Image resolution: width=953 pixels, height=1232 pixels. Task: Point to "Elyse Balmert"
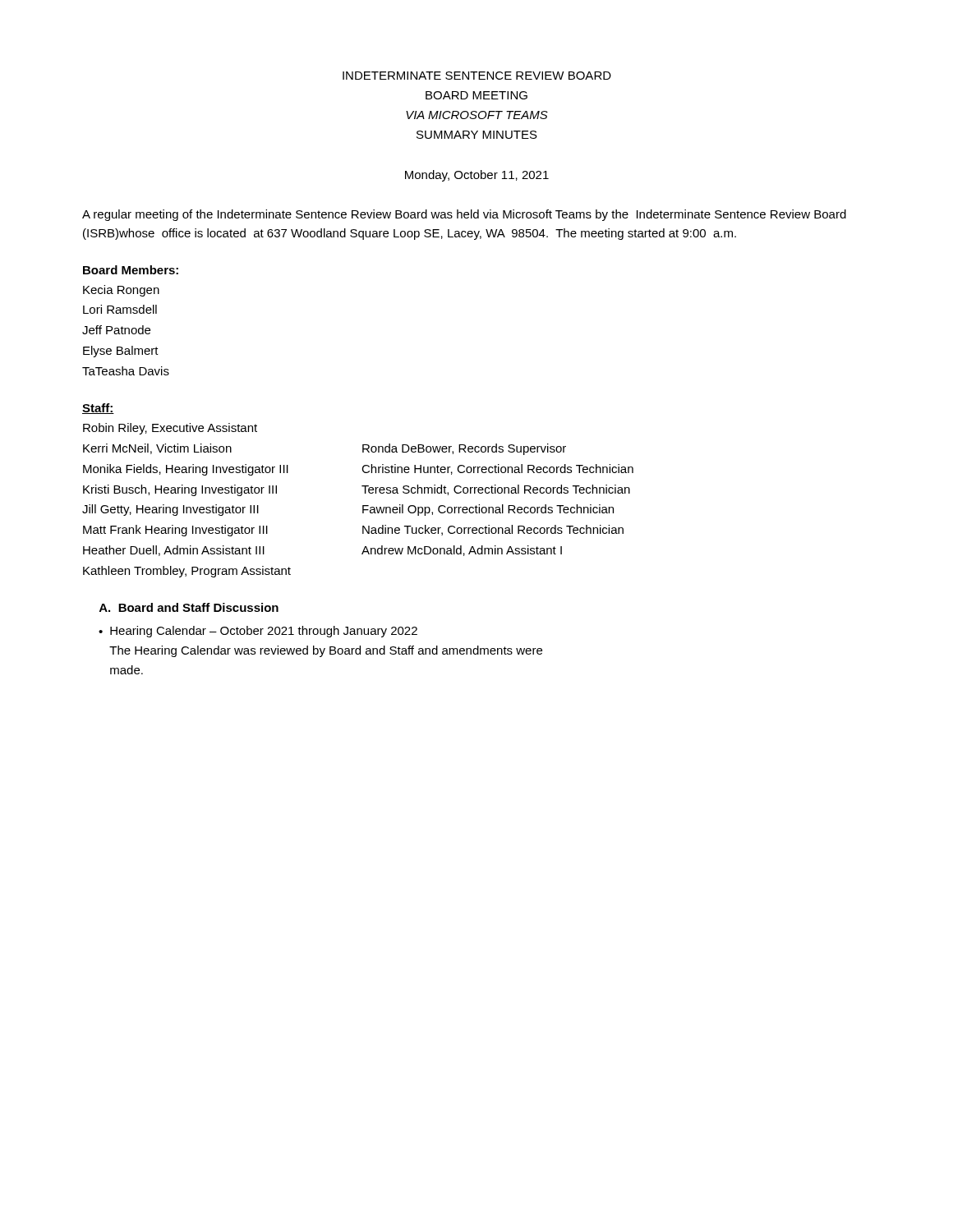tap(120, 350)
